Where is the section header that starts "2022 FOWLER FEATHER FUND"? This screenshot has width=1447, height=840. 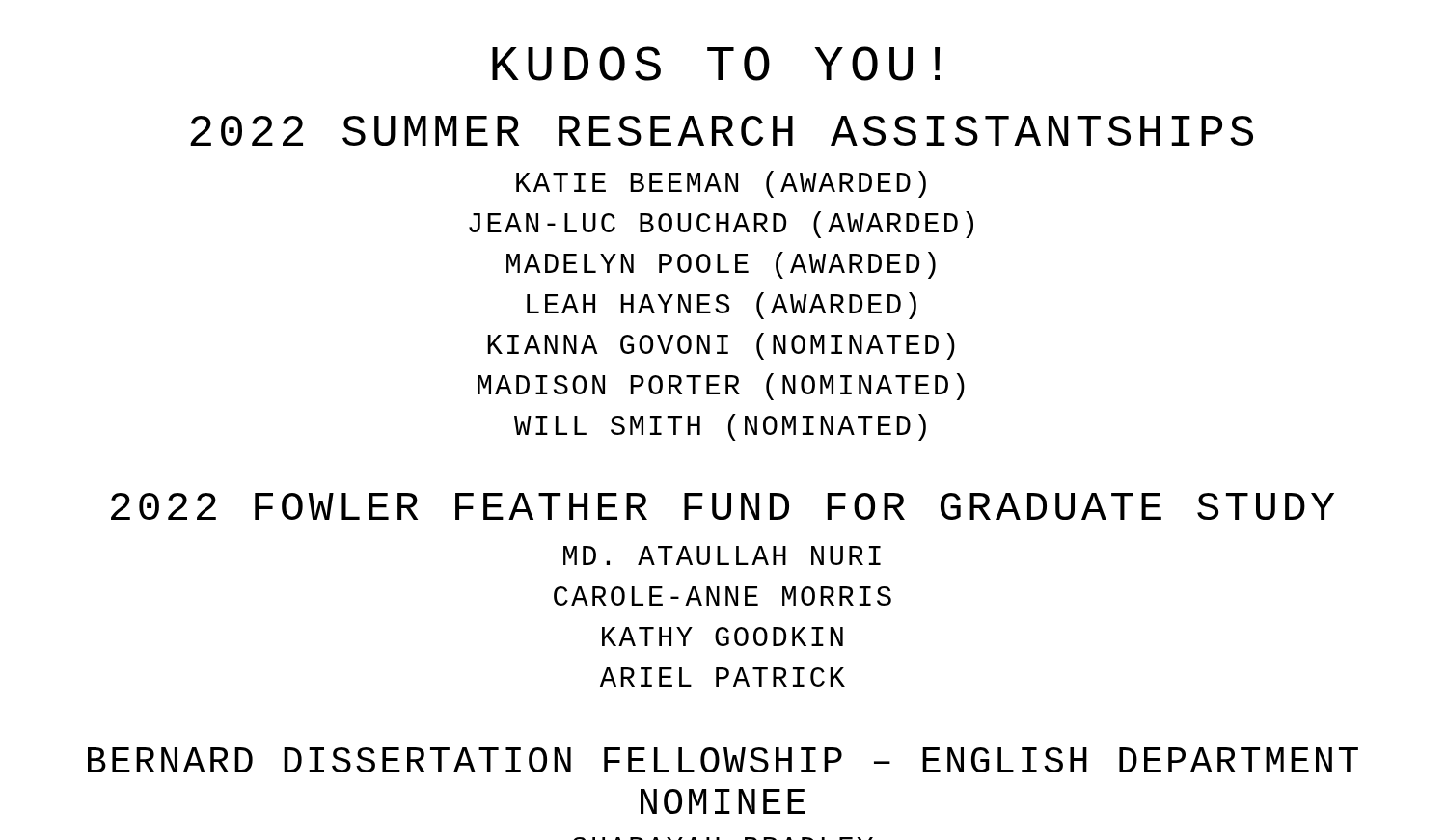[x=724, y=509]
